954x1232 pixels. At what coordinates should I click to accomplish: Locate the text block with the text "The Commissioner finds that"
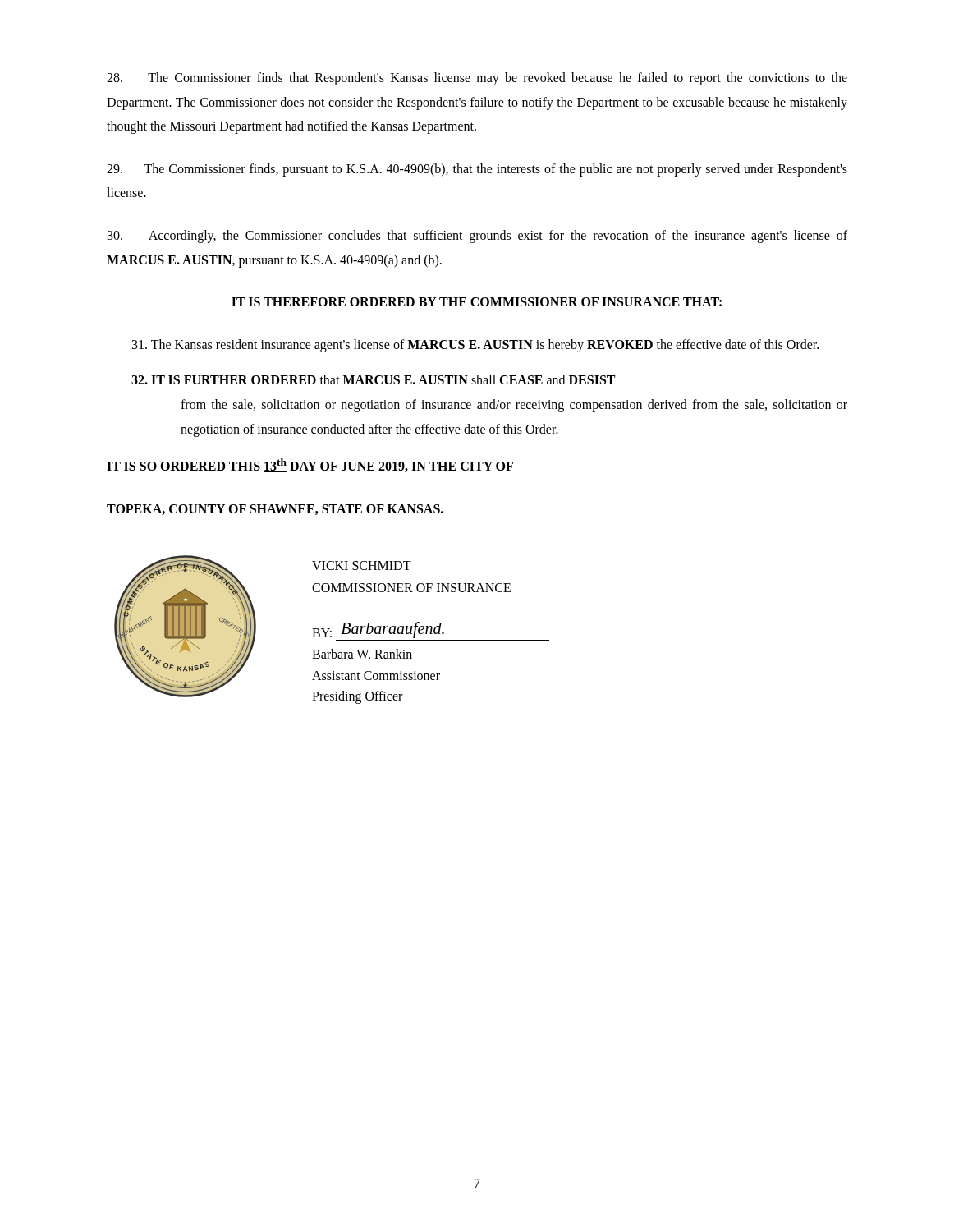coord(477,99)
